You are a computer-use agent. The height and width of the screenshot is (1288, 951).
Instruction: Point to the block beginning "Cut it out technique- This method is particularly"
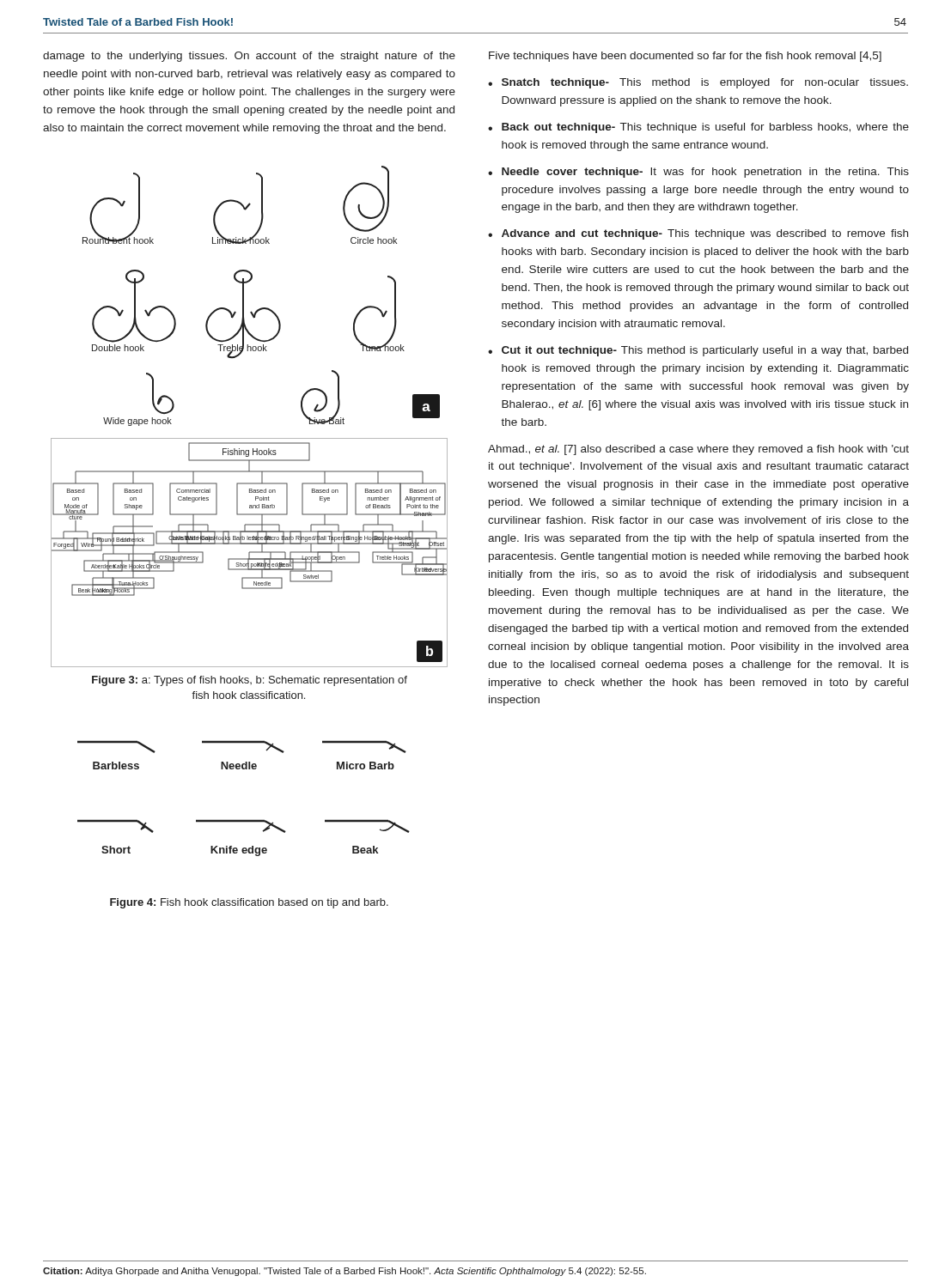click(x=705, y=387)
